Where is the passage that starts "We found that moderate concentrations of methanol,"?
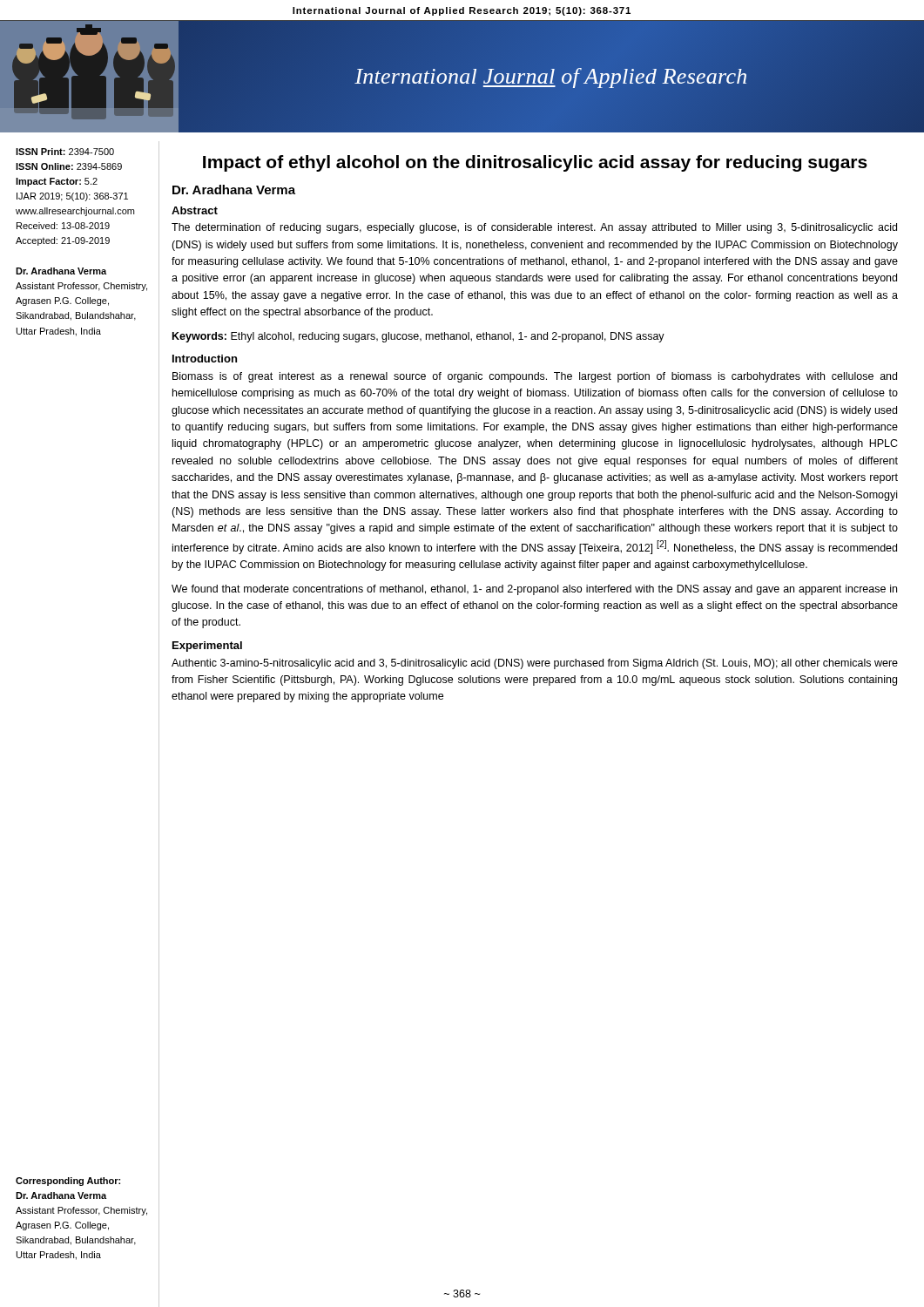This screenshot has width=924, height=1307. pos(535,606)
